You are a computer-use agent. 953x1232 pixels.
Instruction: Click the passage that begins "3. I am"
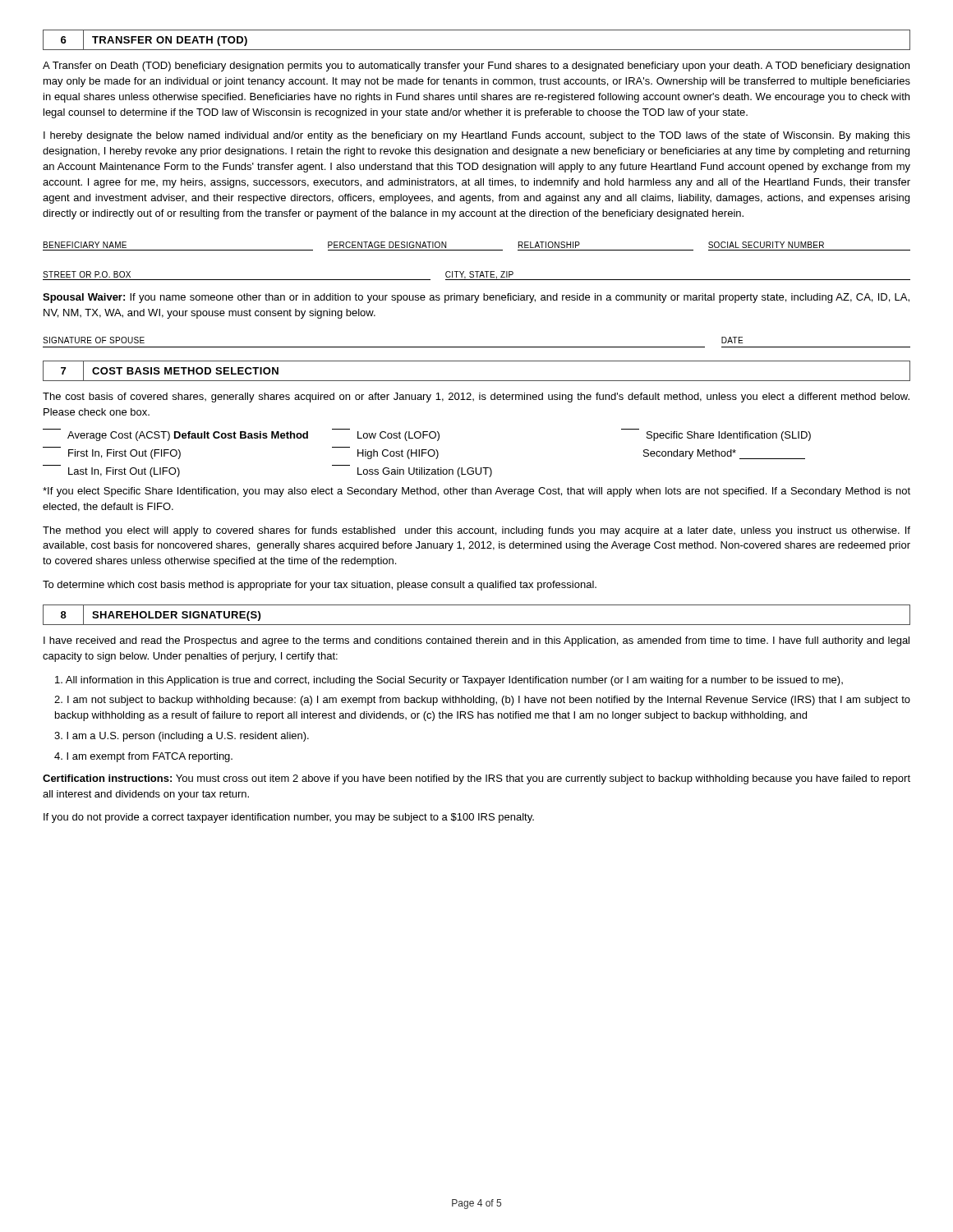(182, 736)
